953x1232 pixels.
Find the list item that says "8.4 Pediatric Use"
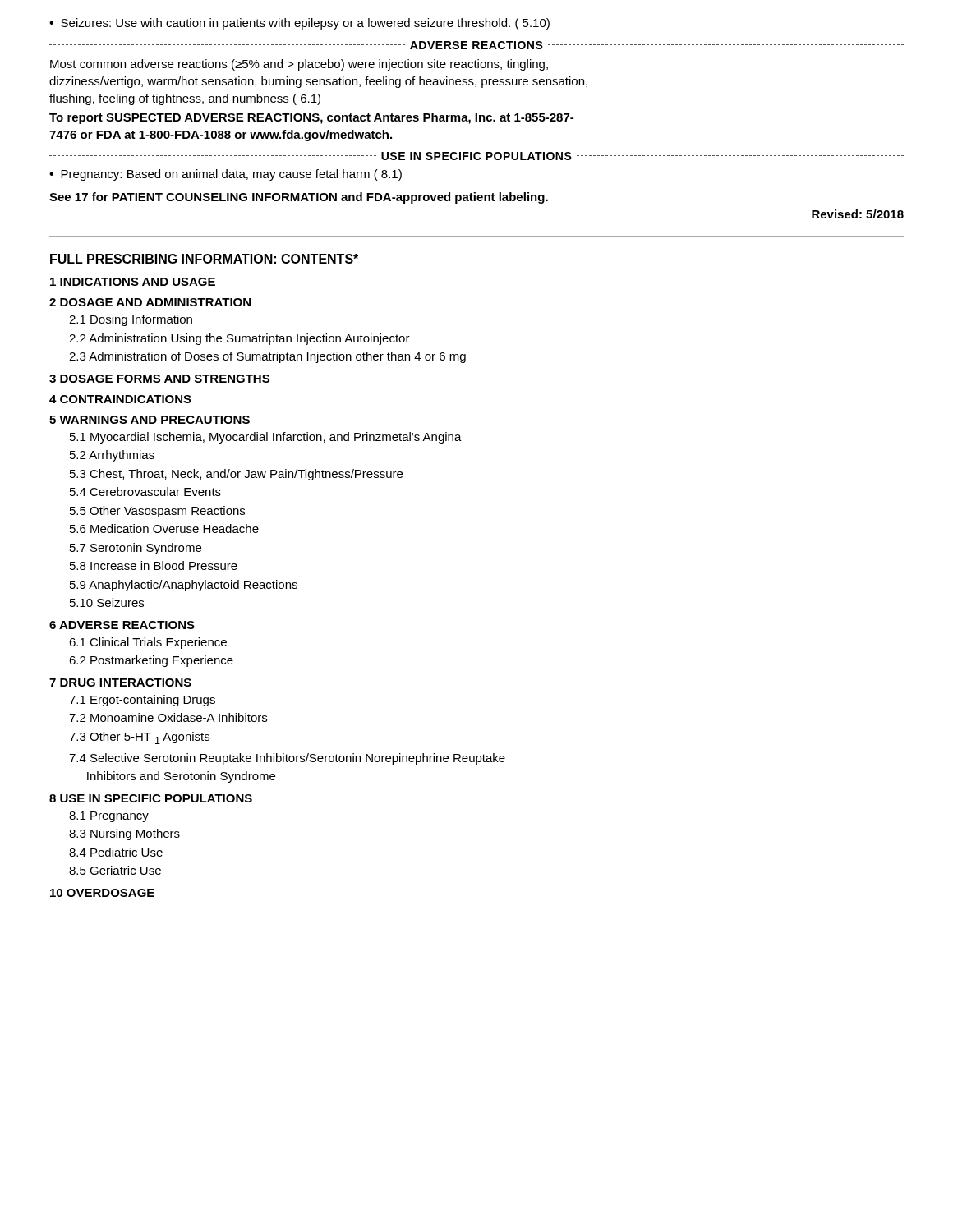(116, 852)
